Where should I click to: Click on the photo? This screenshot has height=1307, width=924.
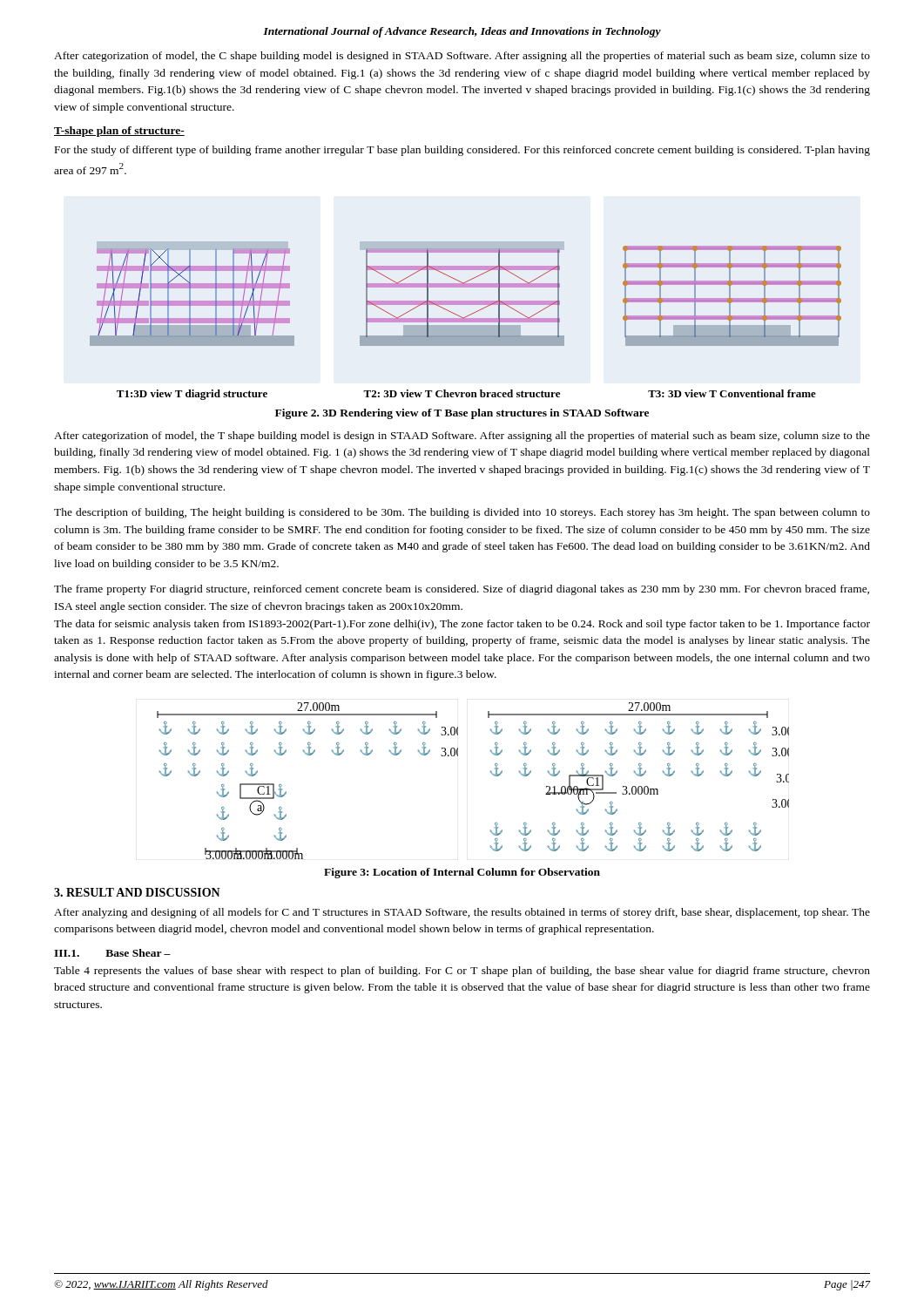(x=462, y=295)
